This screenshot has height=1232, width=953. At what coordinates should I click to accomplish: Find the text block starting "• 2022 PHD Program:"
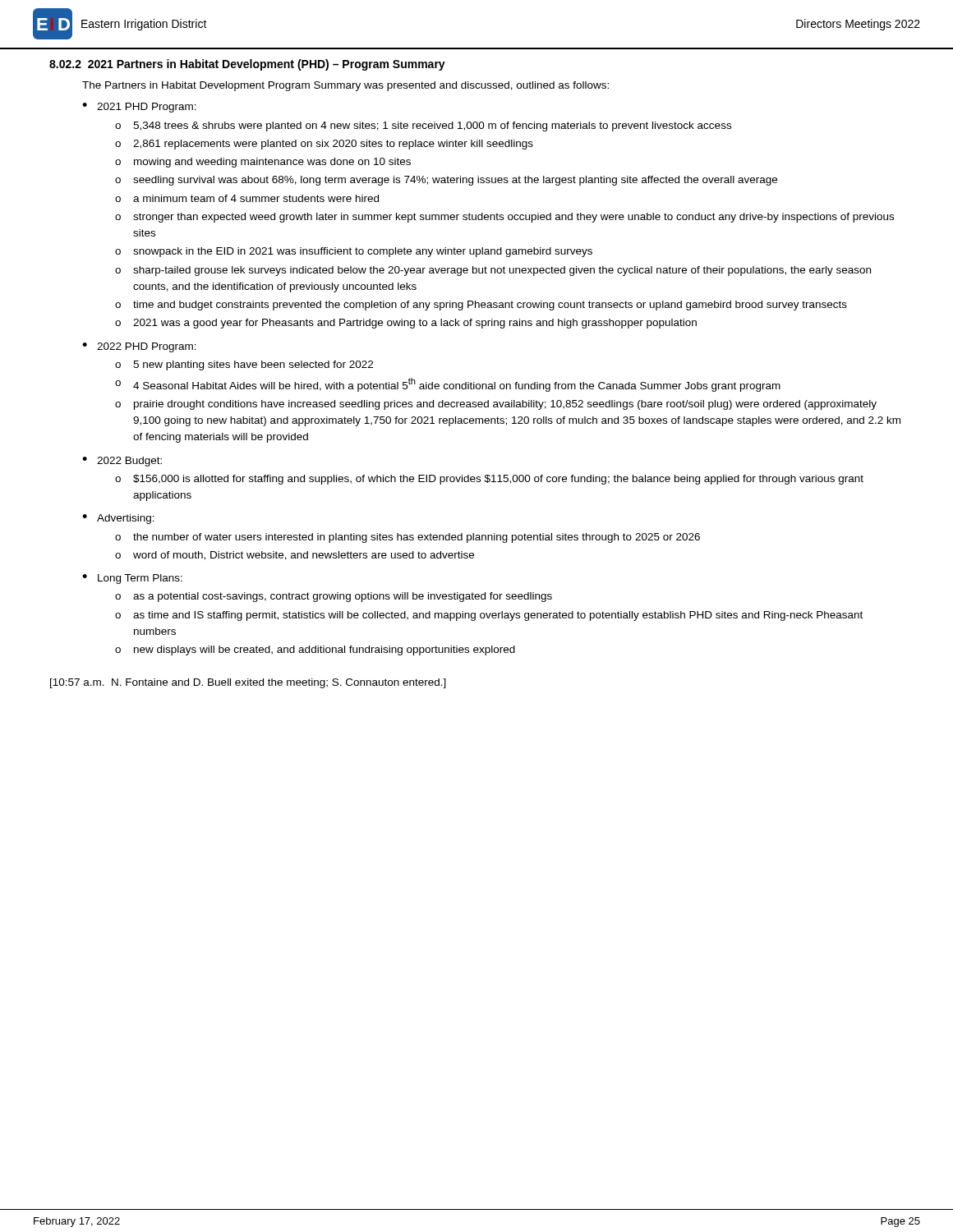(x=139, y=346)
